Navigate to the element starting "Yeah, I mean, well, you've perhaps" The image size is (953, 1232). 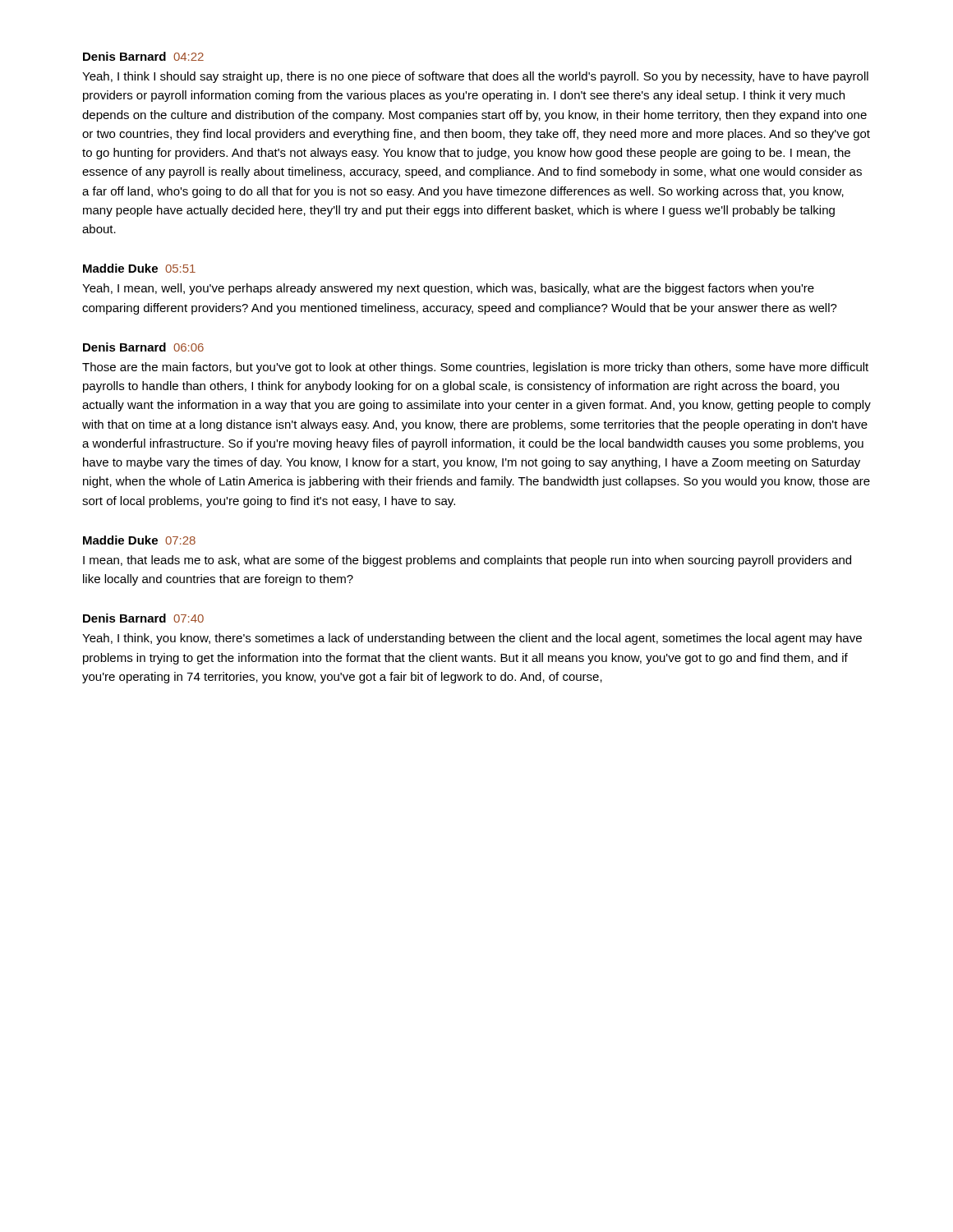[x=460, y=298]
